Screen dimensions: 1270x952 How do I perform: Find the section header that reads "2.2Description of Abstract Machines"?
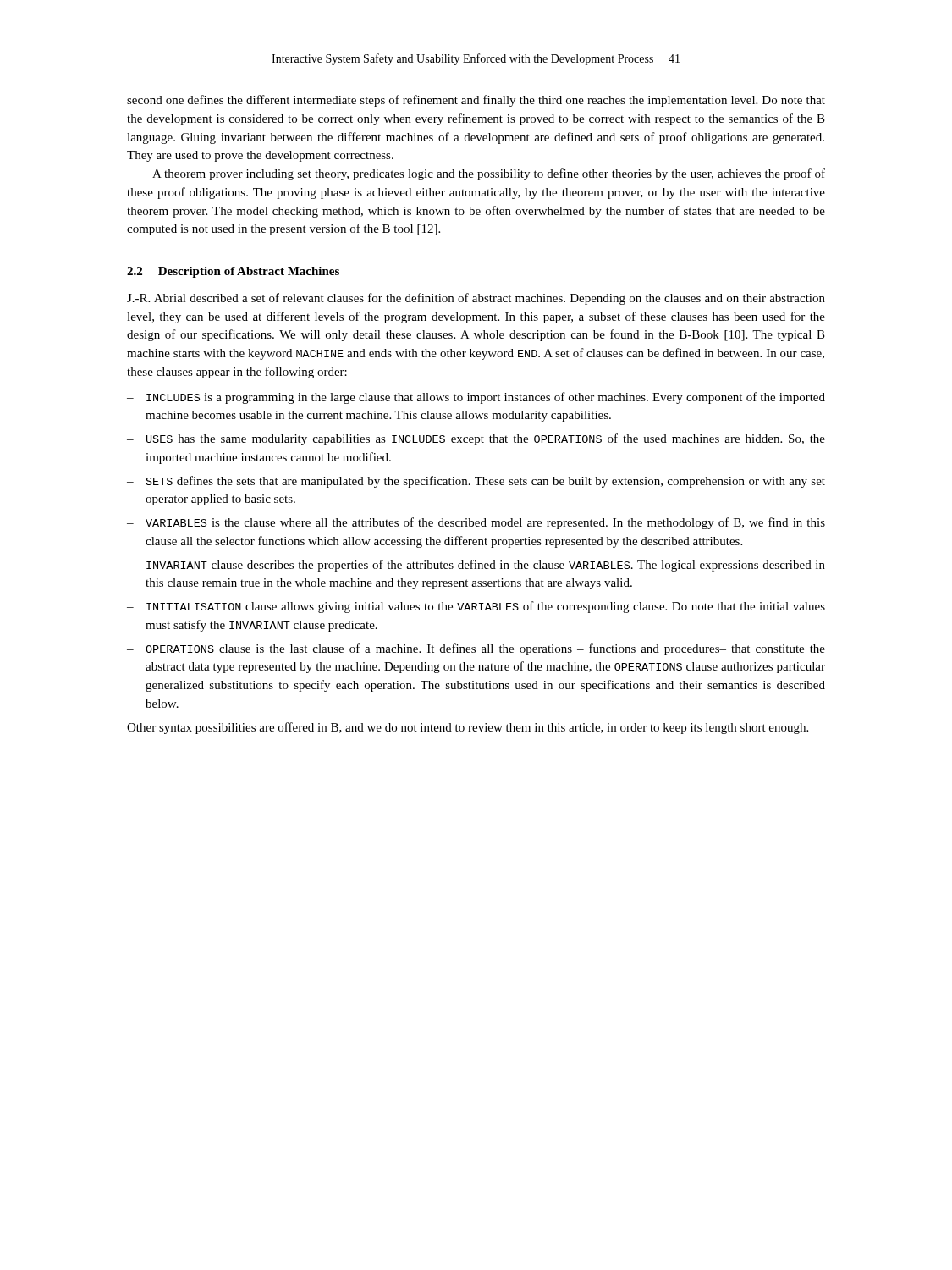tap(233, 271)
